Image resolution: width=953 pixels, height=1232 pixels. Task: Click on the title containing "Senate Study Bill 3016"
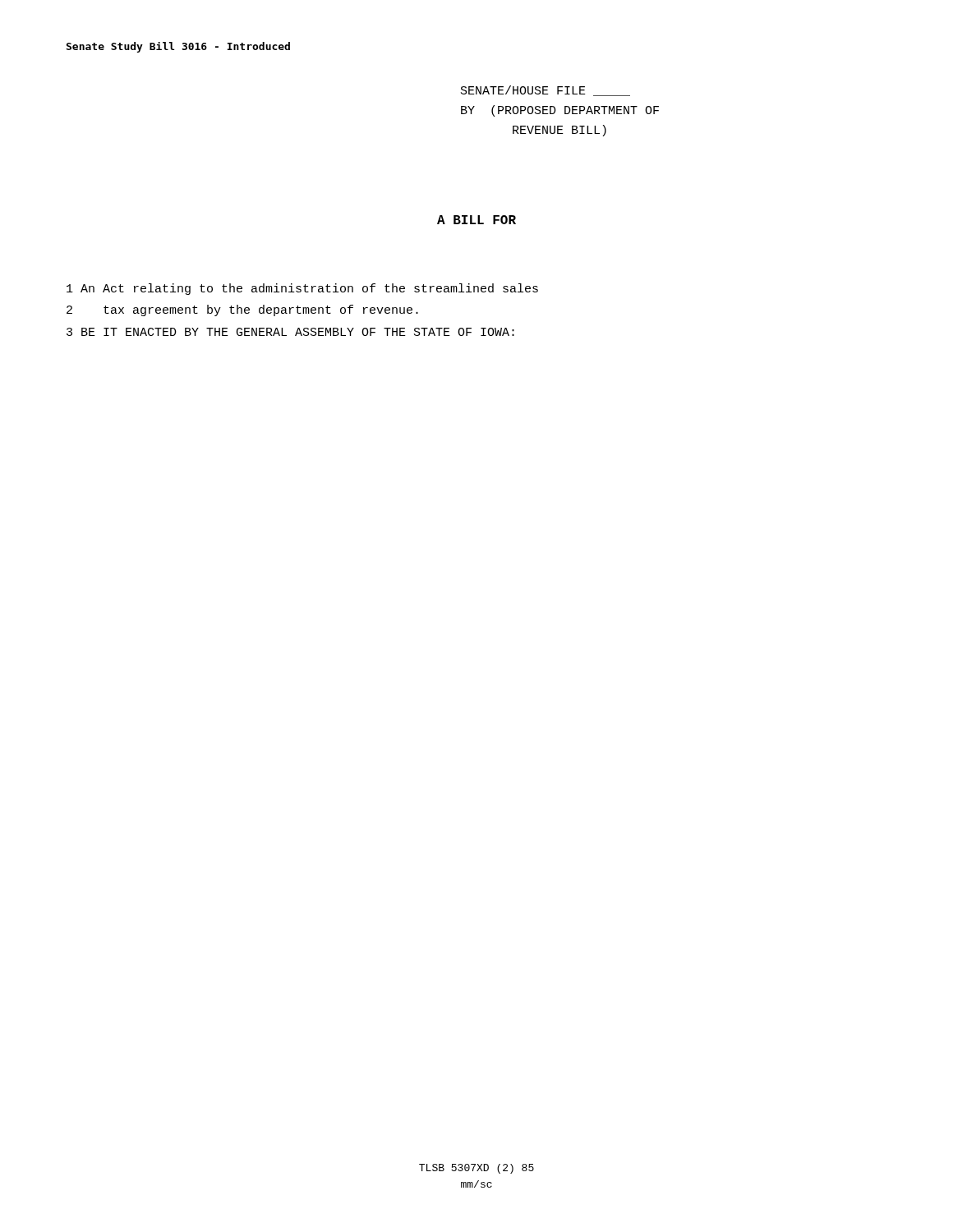click(178, 46)
